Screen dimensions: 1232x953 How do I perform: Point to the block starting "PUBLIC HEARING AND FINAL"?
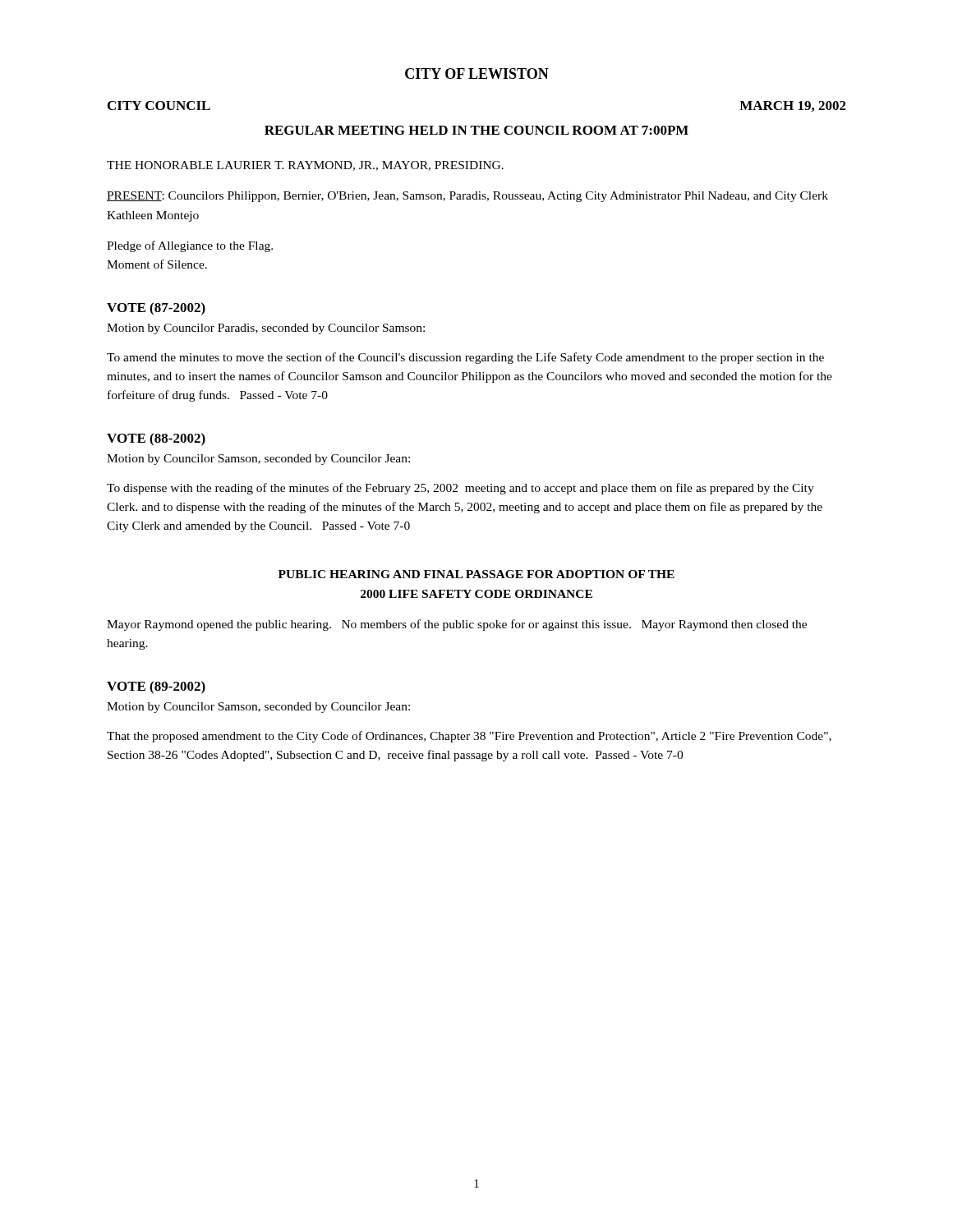[476, 583]
